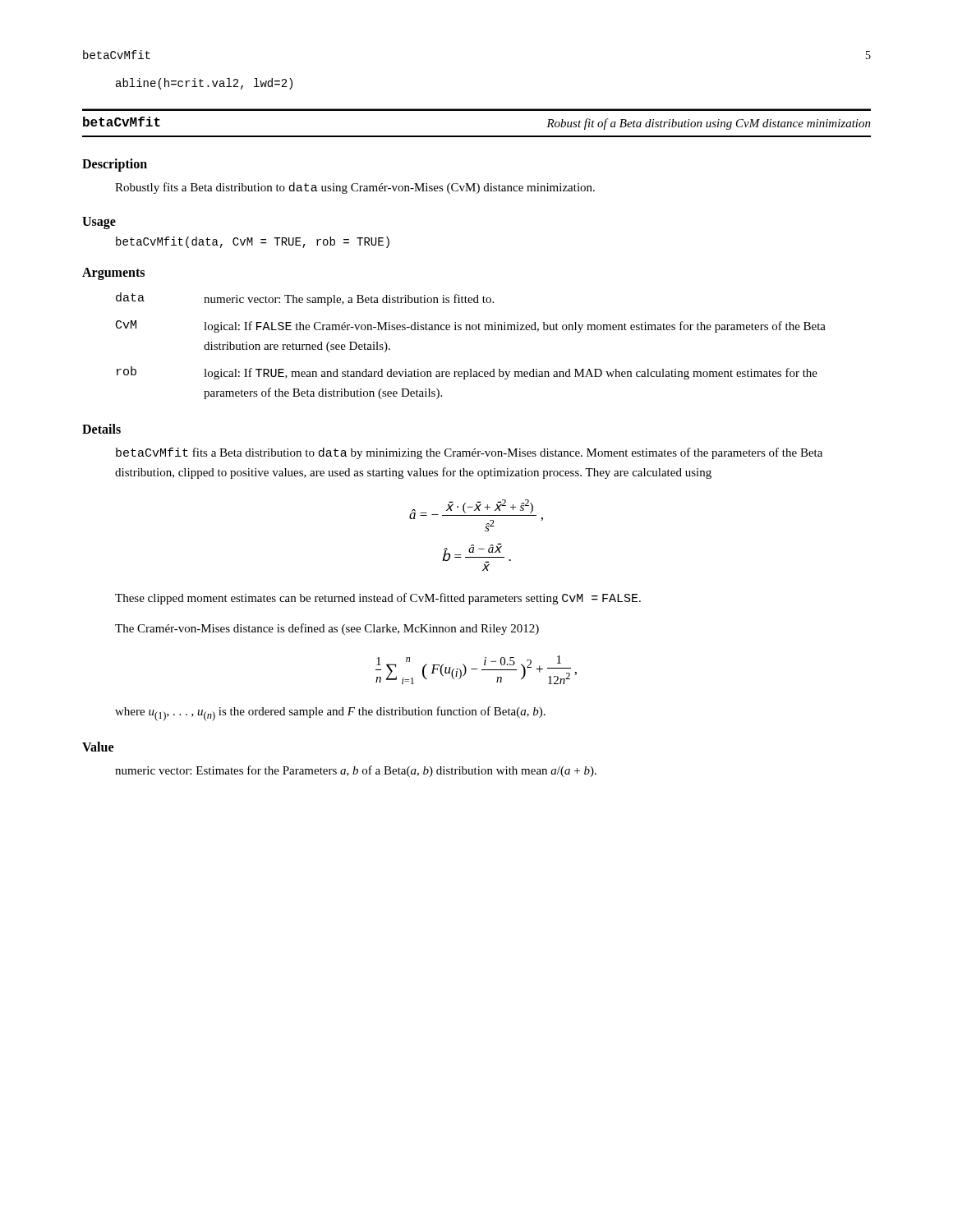
Task: Find the text starting "abline(h=crit.val2, lwd=2)"
Action: coord(205,84)
